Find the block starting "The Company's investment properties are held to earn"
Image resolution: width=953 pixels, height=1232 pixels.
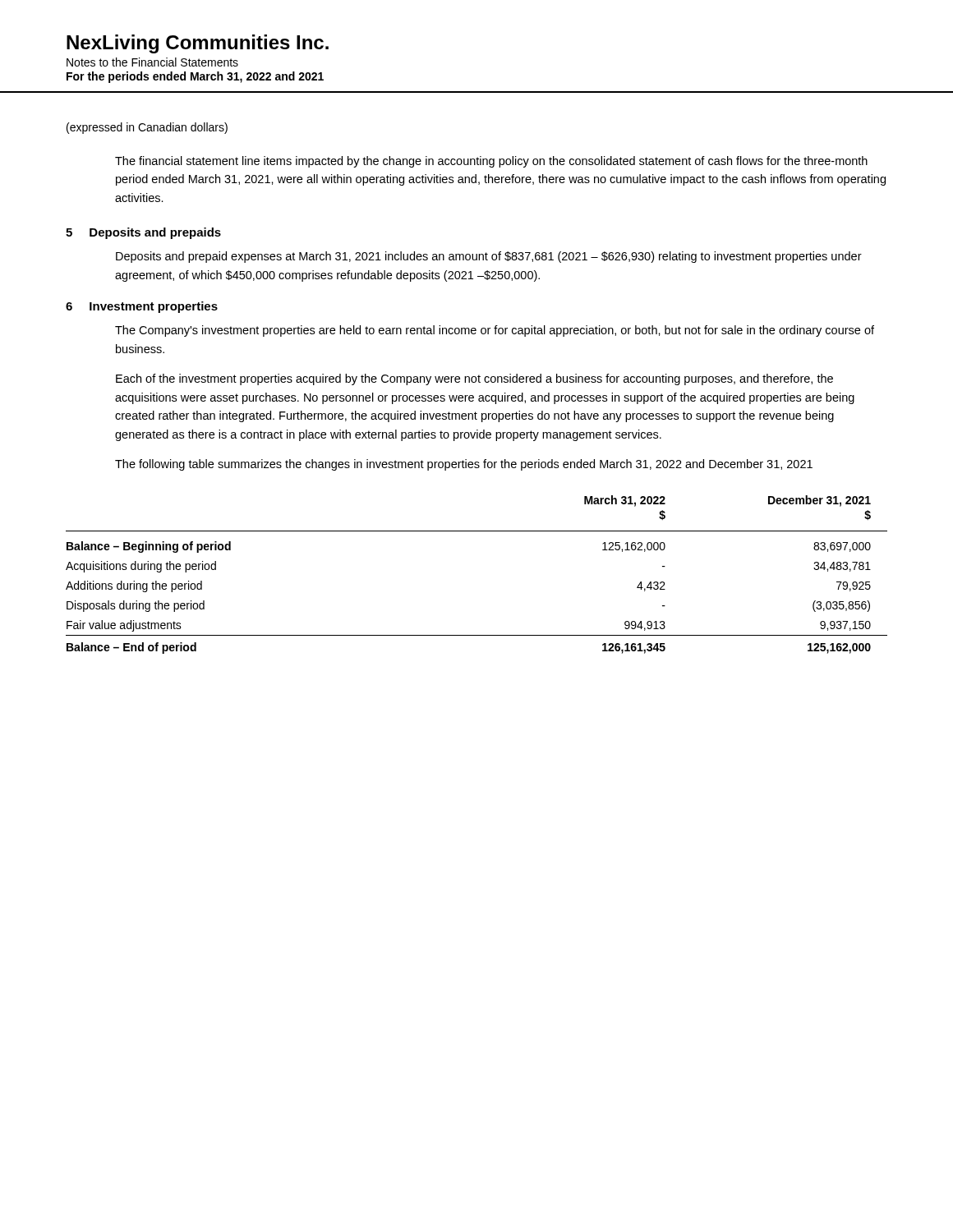(x=495, y=340)
